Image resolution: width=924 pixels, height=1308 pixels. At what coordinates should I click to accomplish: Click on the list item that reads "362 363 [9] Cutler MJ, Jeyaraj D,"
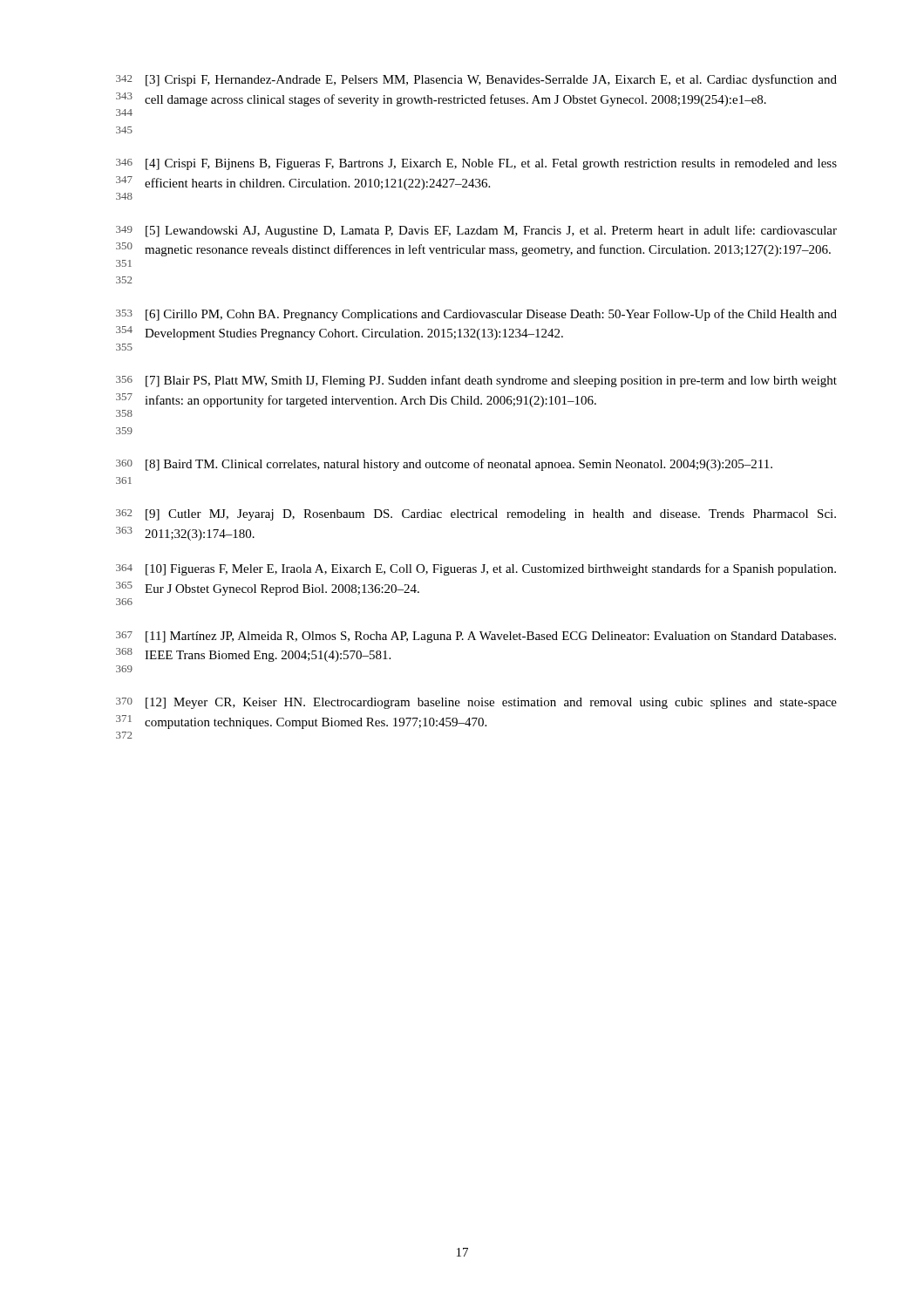point(462,524)
